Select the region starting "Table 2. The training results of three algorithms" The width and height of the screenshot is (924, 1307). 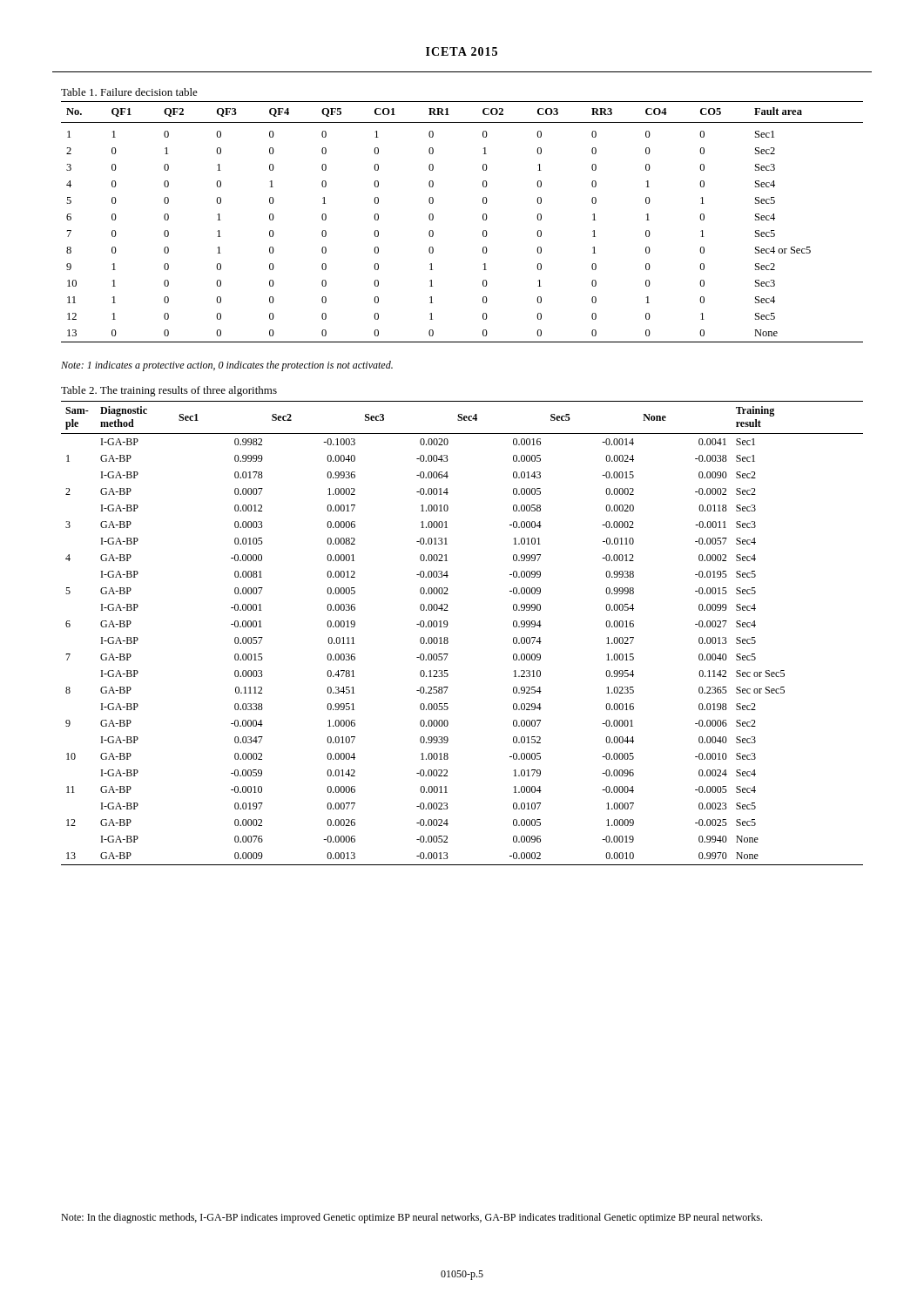[x=169, y=390]
